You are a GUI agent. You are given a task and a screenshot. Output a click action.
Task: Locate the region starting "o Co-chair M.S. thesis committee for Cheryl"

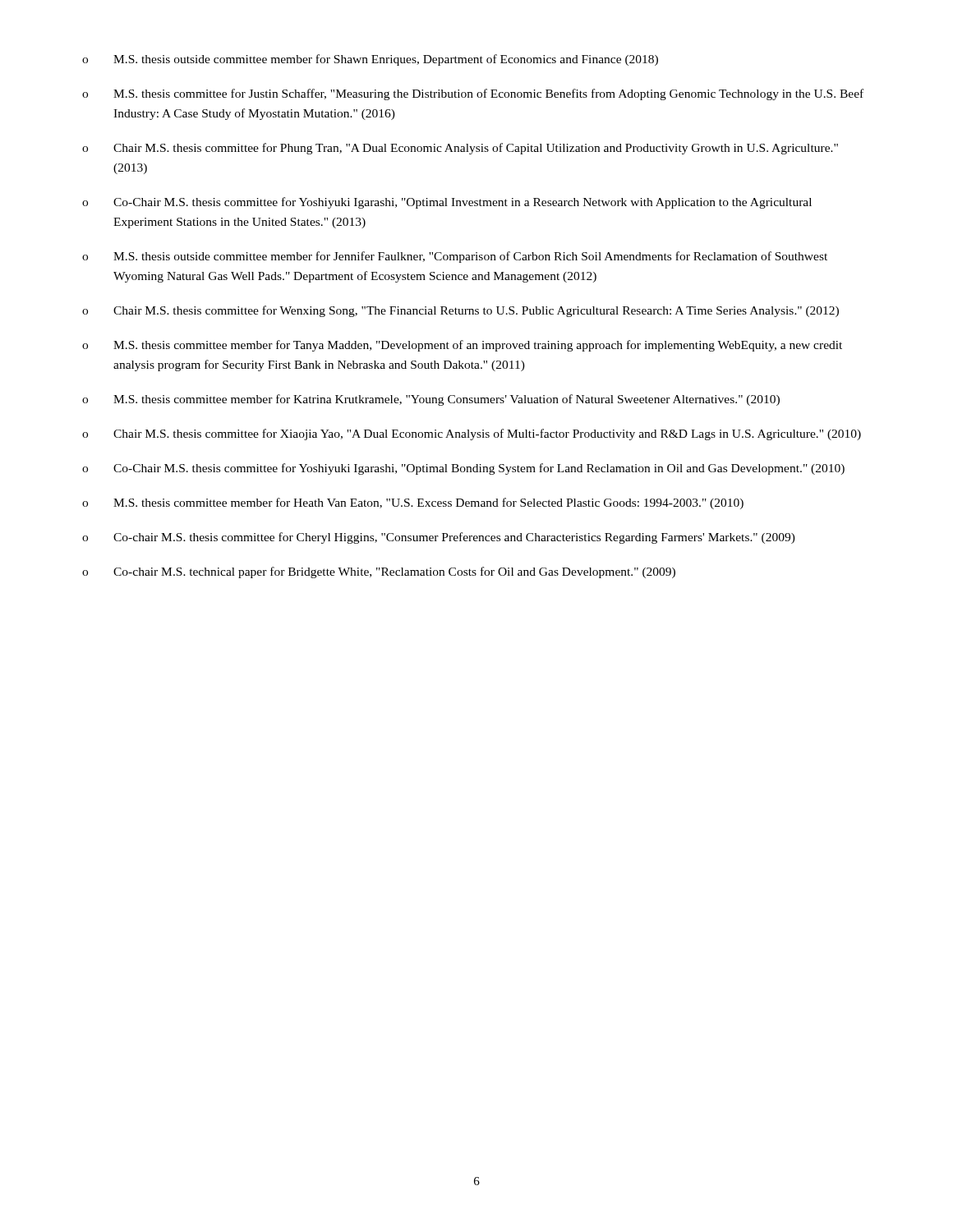[476, 537]
